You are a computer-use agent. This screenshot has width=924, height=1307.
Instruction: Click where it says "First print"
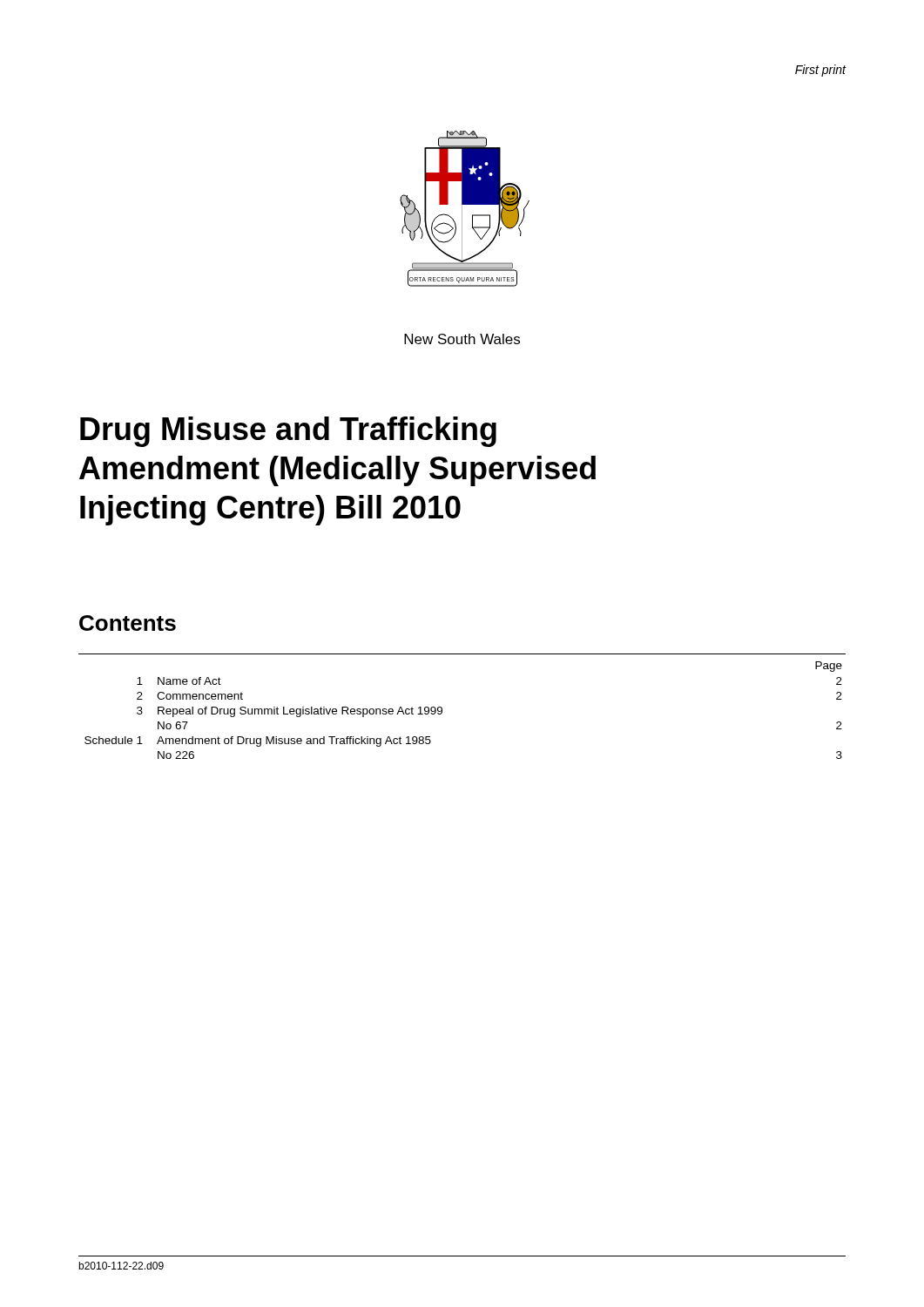820,70
